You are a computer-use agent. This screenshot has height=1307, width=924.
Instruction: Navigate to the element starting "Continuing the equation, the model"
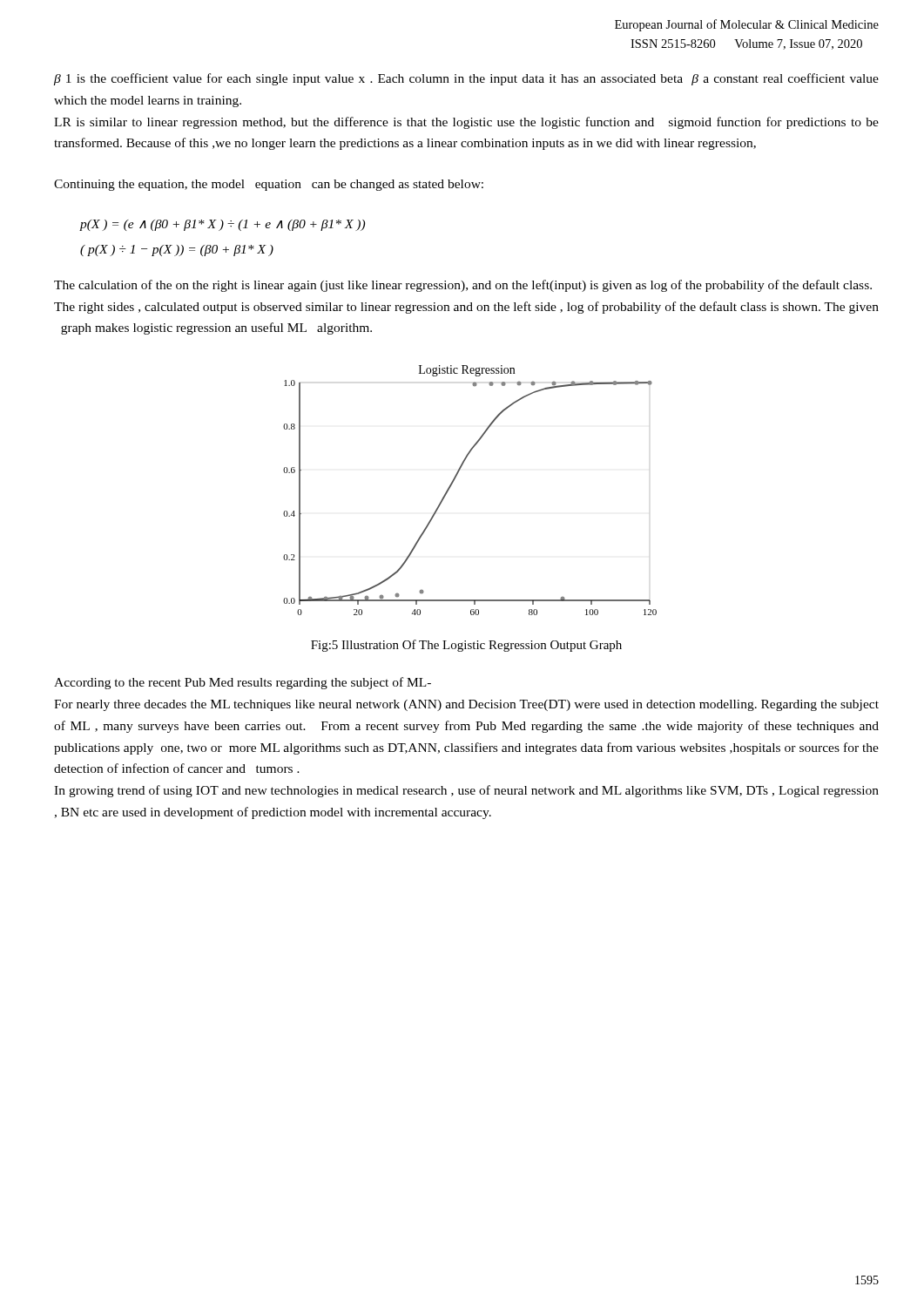coord(269,184)
